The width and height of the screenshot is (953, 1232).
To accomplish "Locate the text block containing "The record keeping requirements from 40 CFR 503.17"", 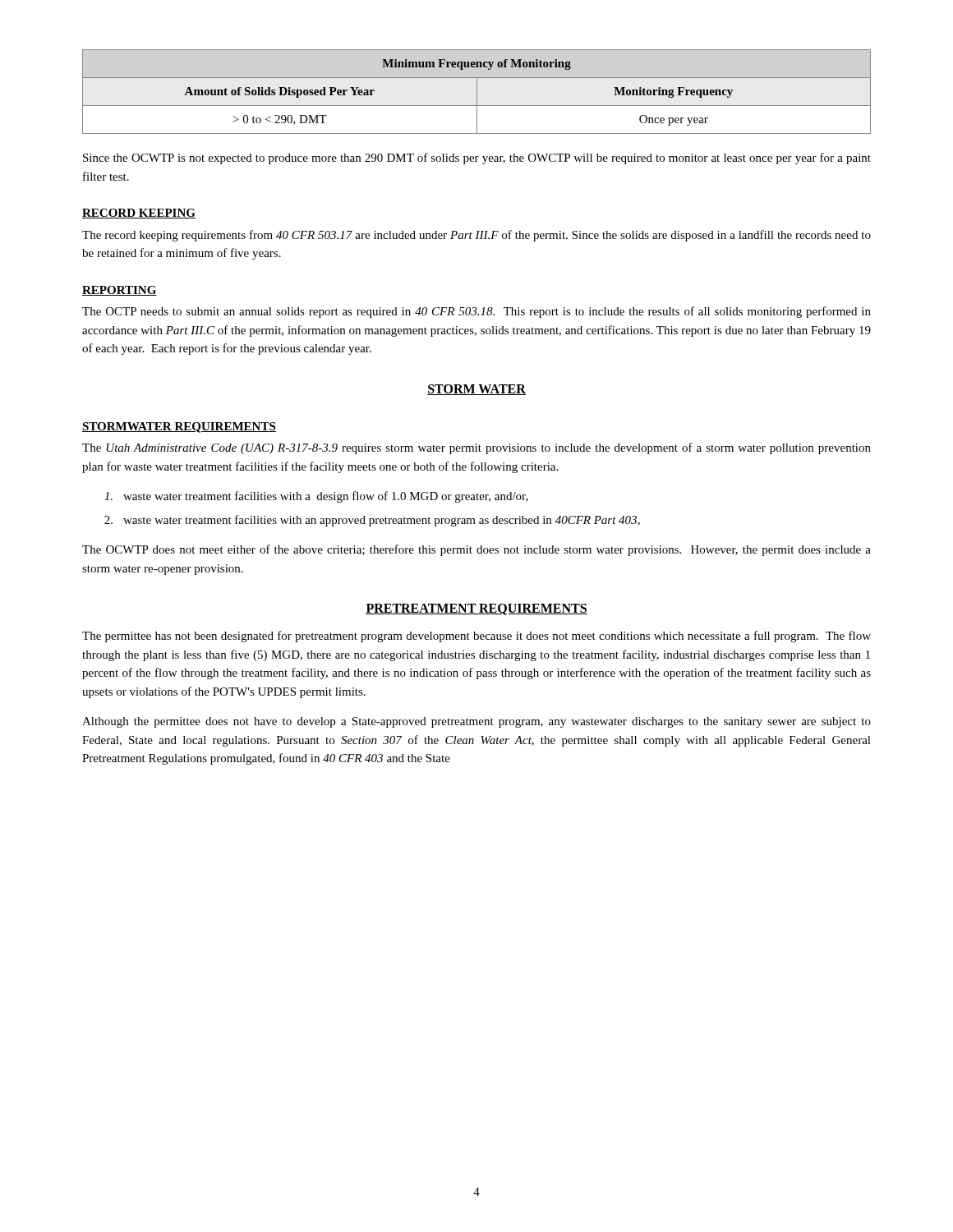I will [476, 244].
